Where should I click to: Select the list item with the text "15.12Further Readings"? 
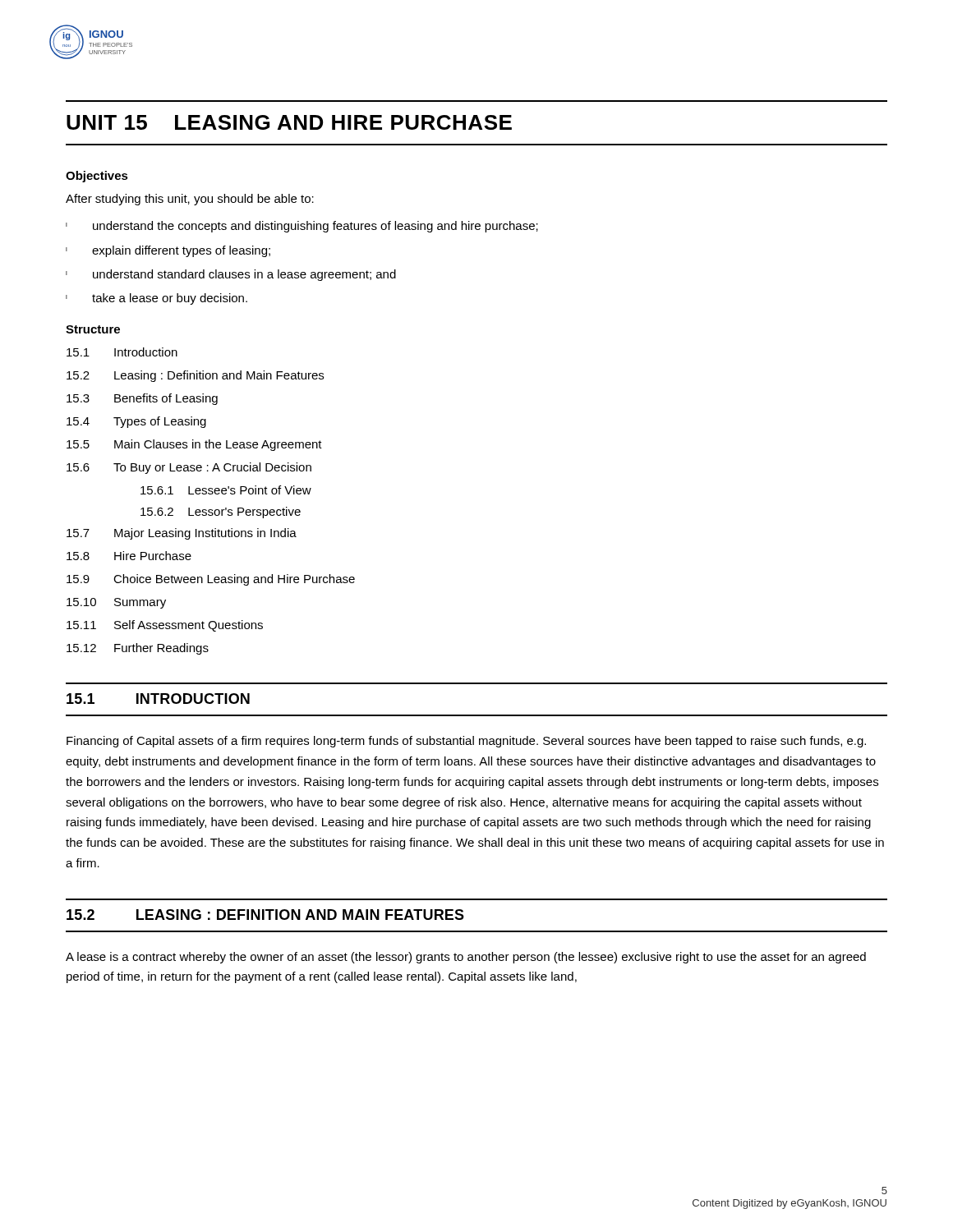point(138,649)
